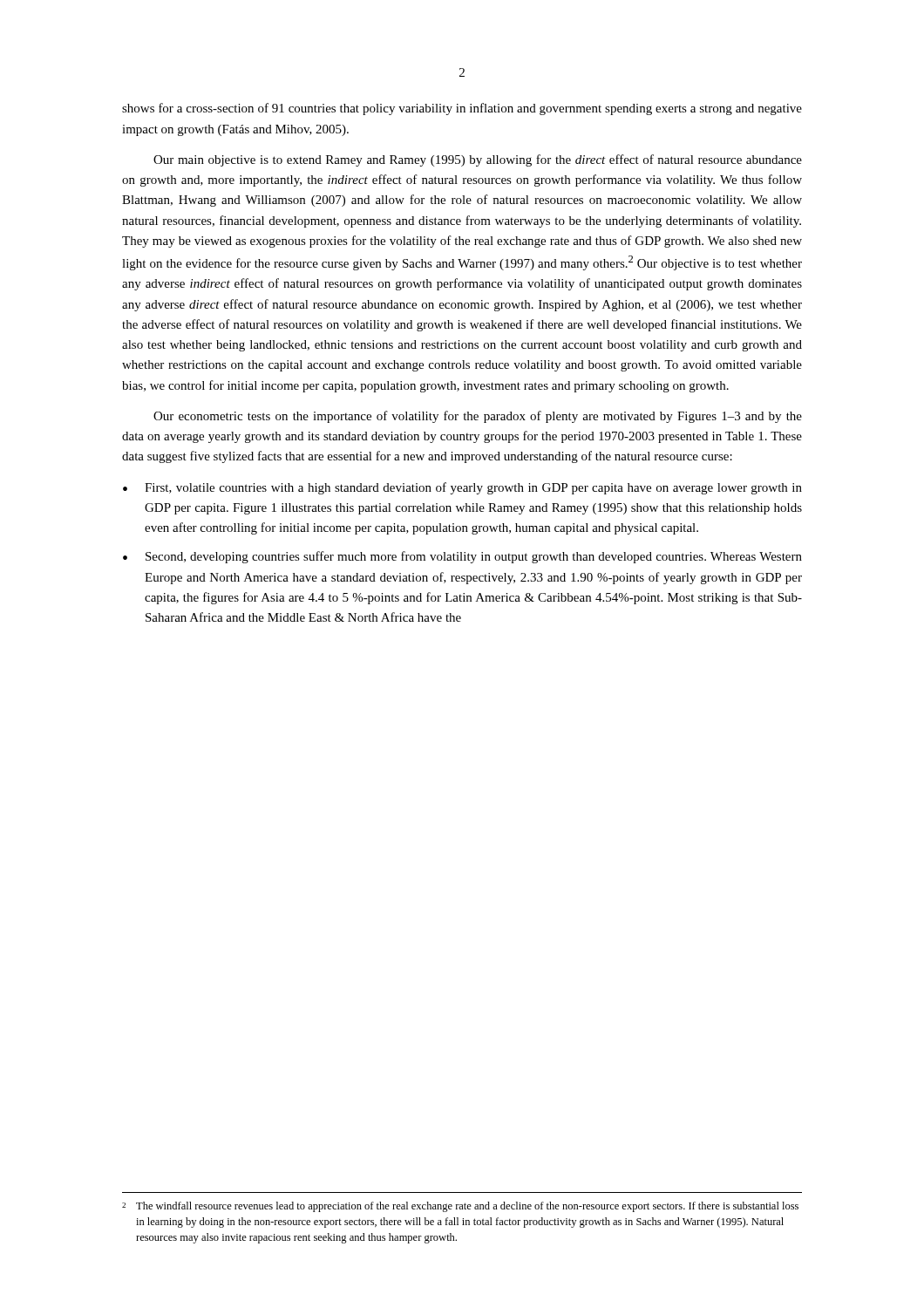Select the passage starting "• First, volatile countries with"
The image size is (924, 1308).
click(462, 508)
